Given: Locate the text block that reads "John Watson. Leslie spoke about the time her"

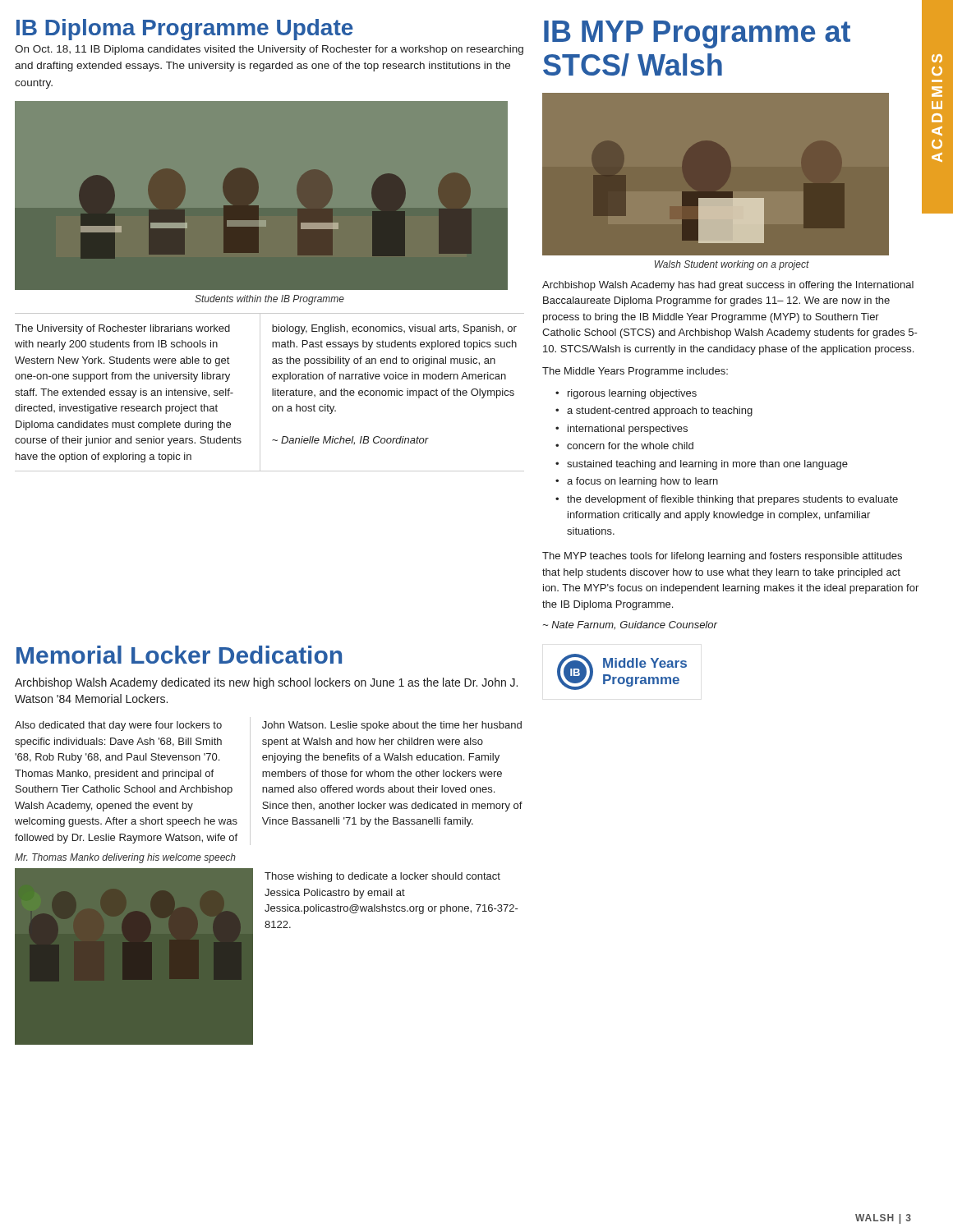Looking at the screenshot, I should tap(392, 773).
